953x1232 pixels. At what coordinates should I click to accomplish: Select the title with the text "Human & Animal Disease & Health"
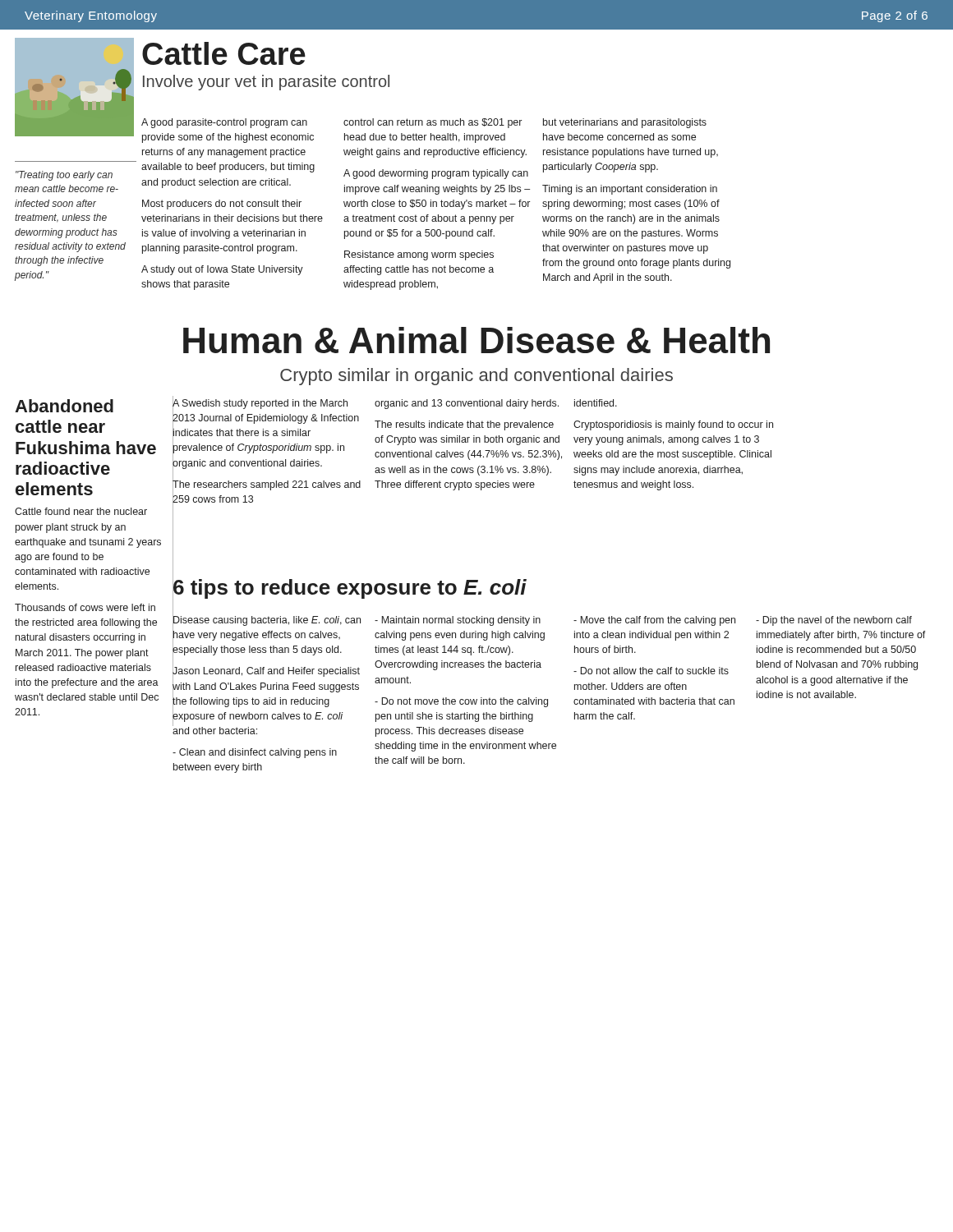(x=476, y=353)
